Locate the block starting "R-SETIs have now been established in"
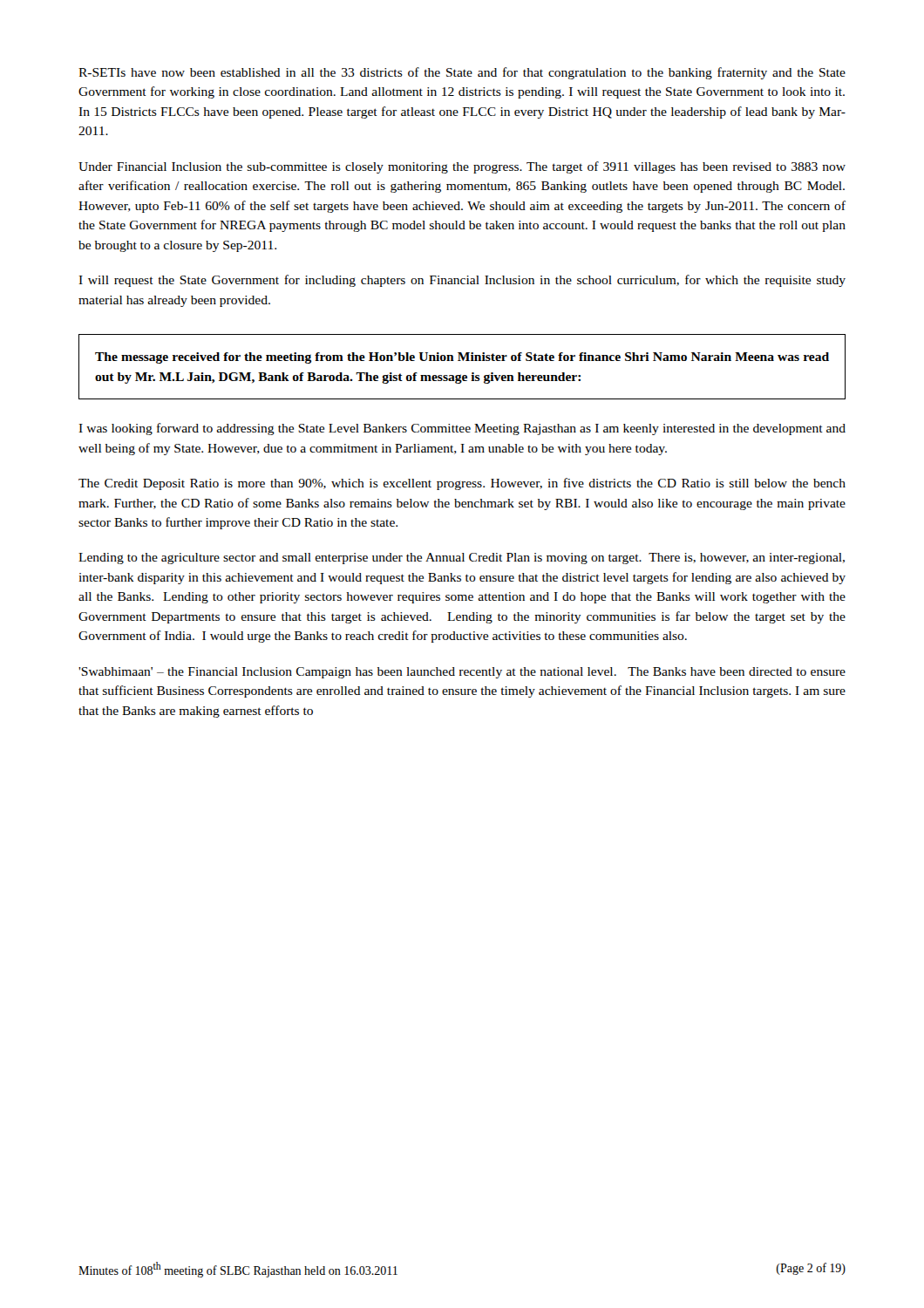 pos(462,101)
